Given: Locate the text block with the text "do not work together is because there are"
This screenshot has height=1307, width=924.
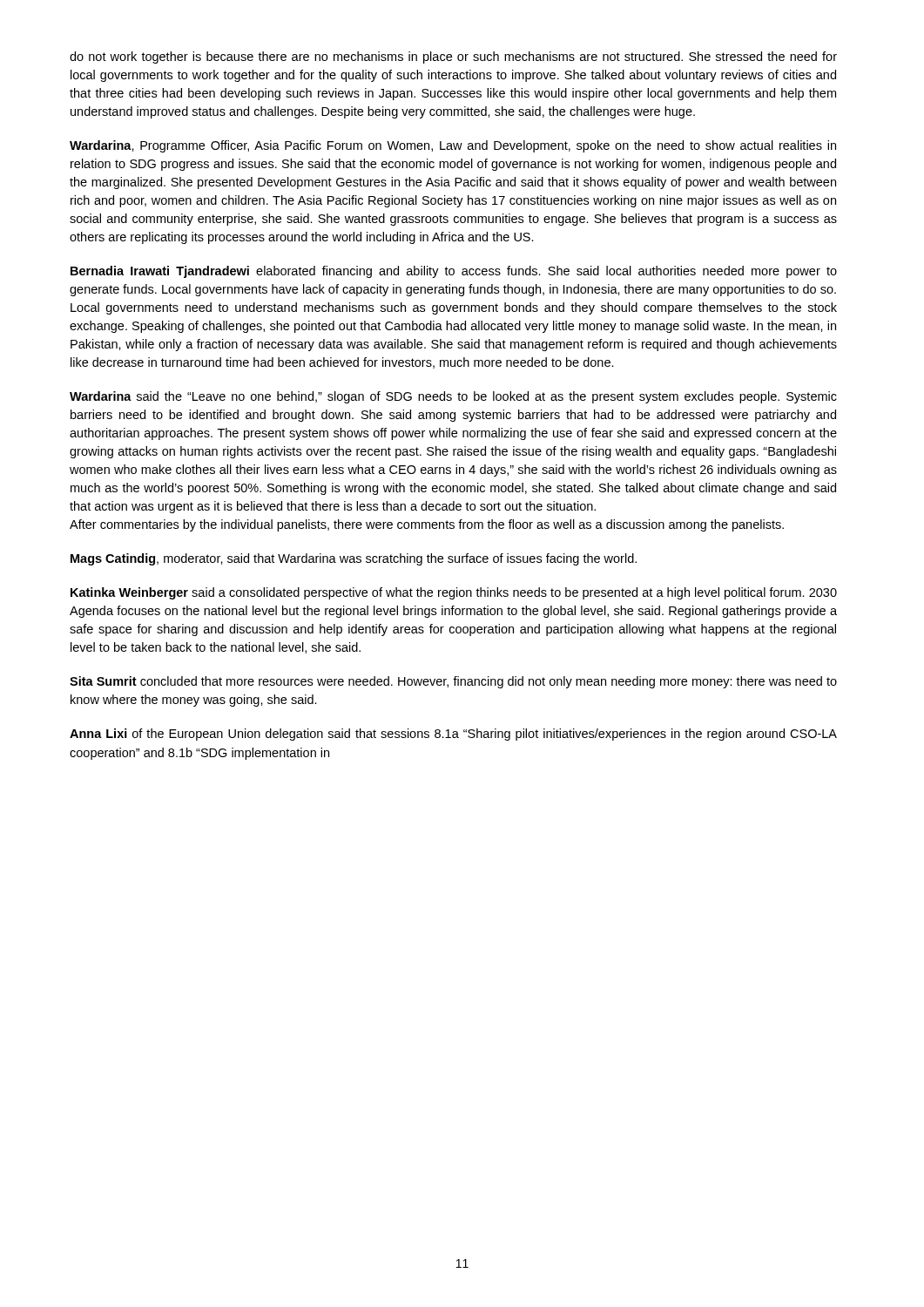Looking at the screenshot, I should 453,84.
